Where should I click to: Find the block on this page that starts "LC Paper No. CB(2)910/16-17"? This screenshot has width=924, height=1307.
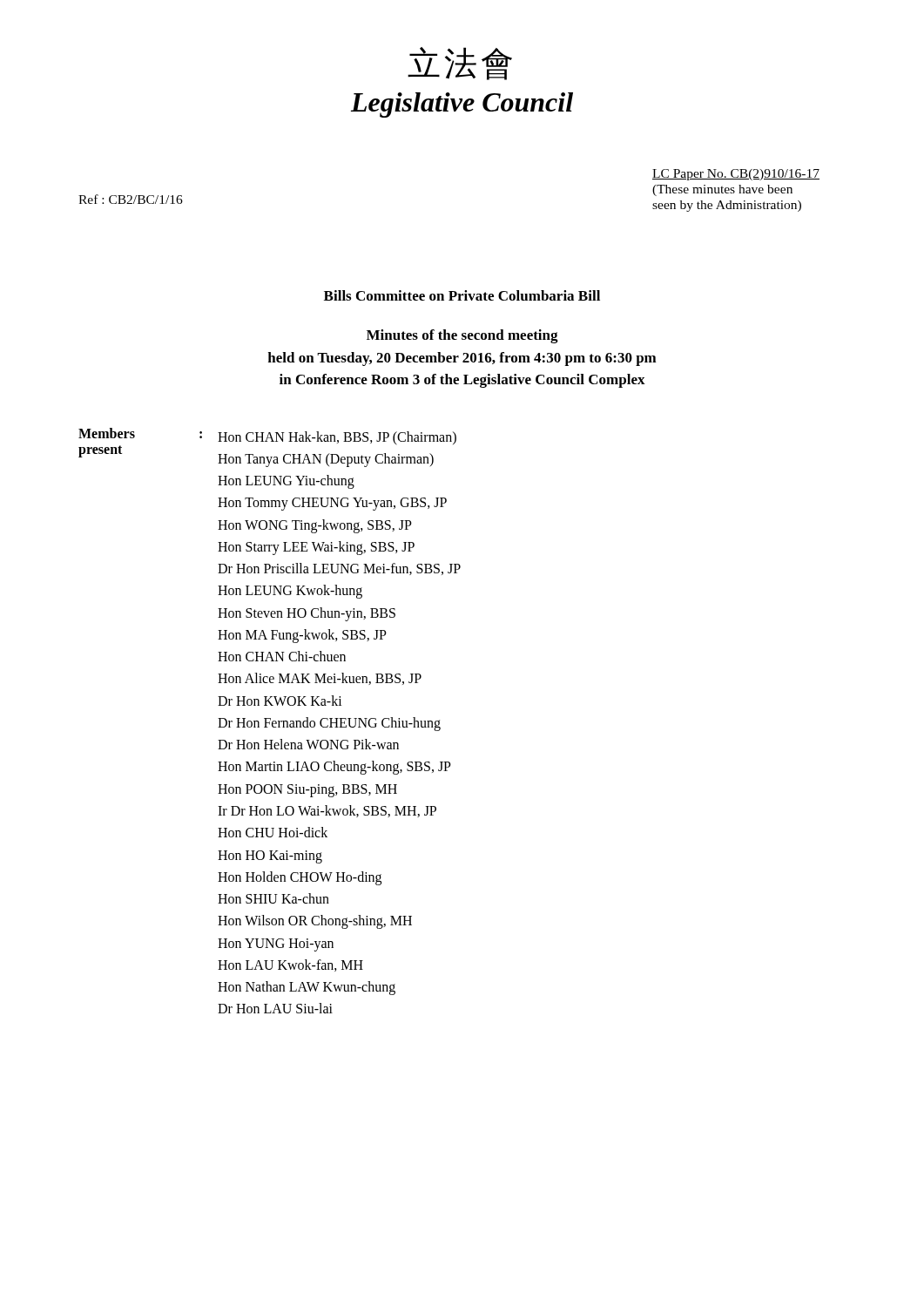pyautogui.click(x=736, y=189)
